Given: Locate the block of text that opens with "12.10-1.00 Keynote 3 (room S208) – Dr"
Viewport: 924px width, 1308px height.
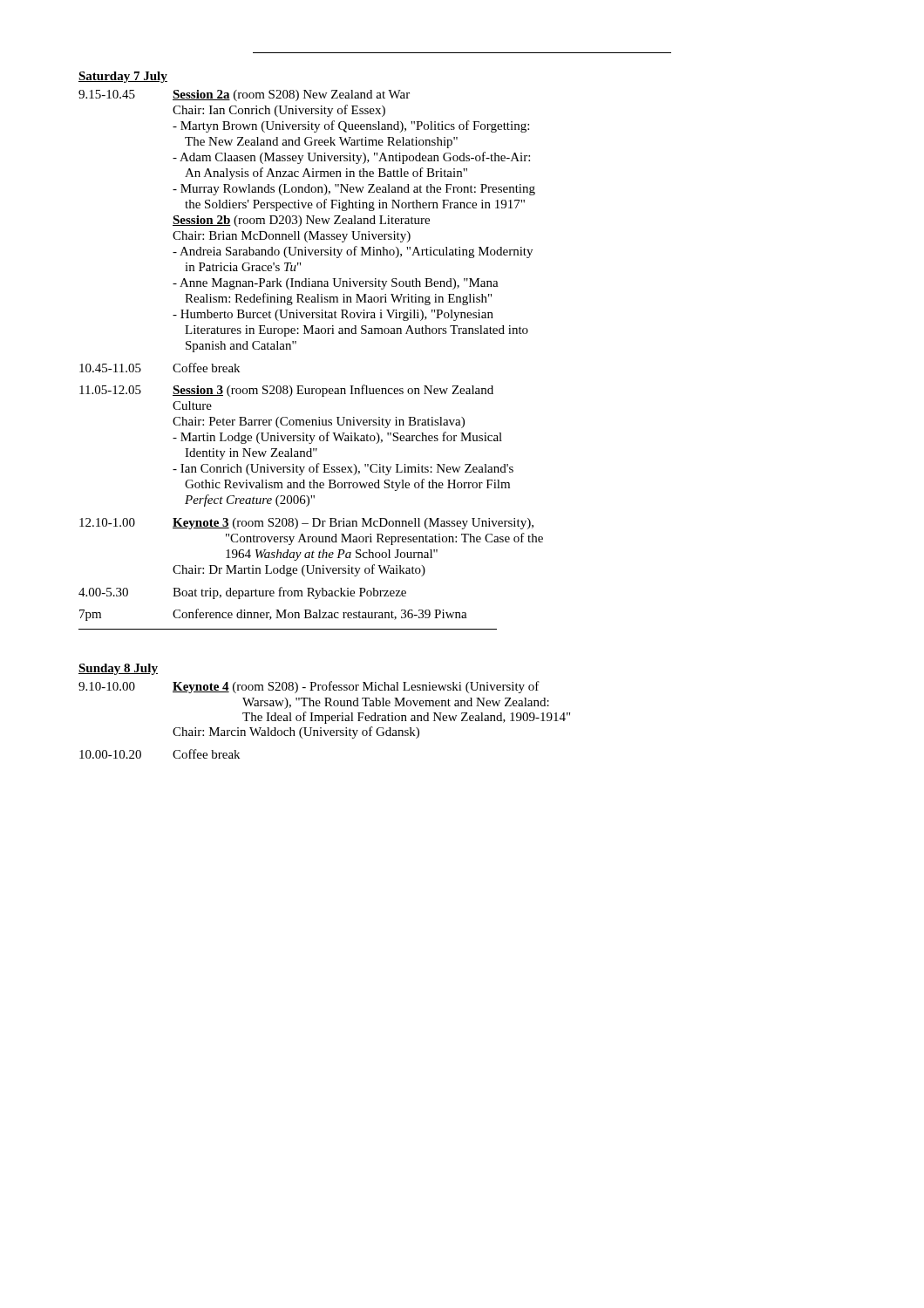Looking at the screenshot, I should coord(462,547).
